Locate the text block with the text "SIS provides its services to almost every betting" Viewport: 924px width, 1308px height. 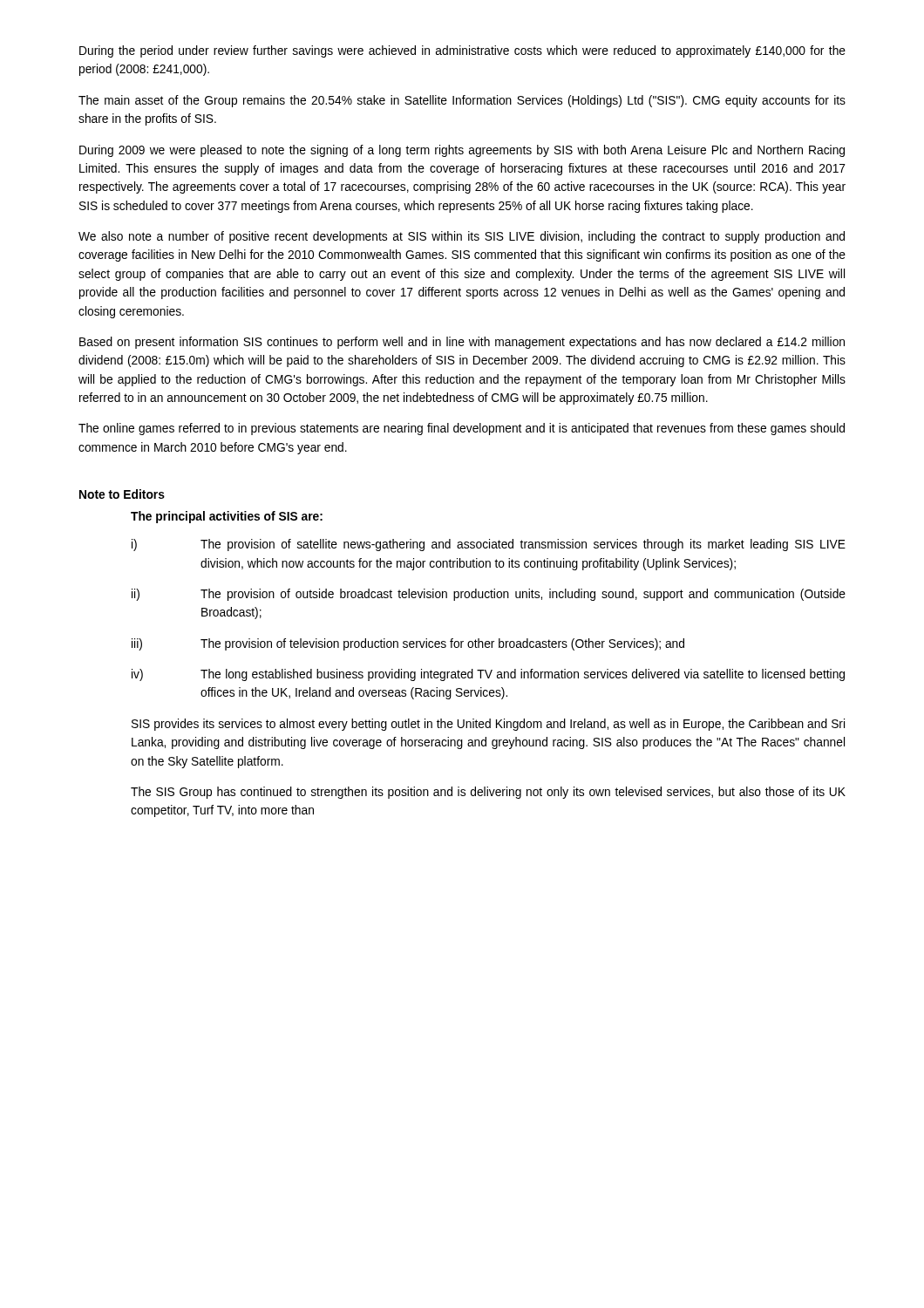point(488,743)
